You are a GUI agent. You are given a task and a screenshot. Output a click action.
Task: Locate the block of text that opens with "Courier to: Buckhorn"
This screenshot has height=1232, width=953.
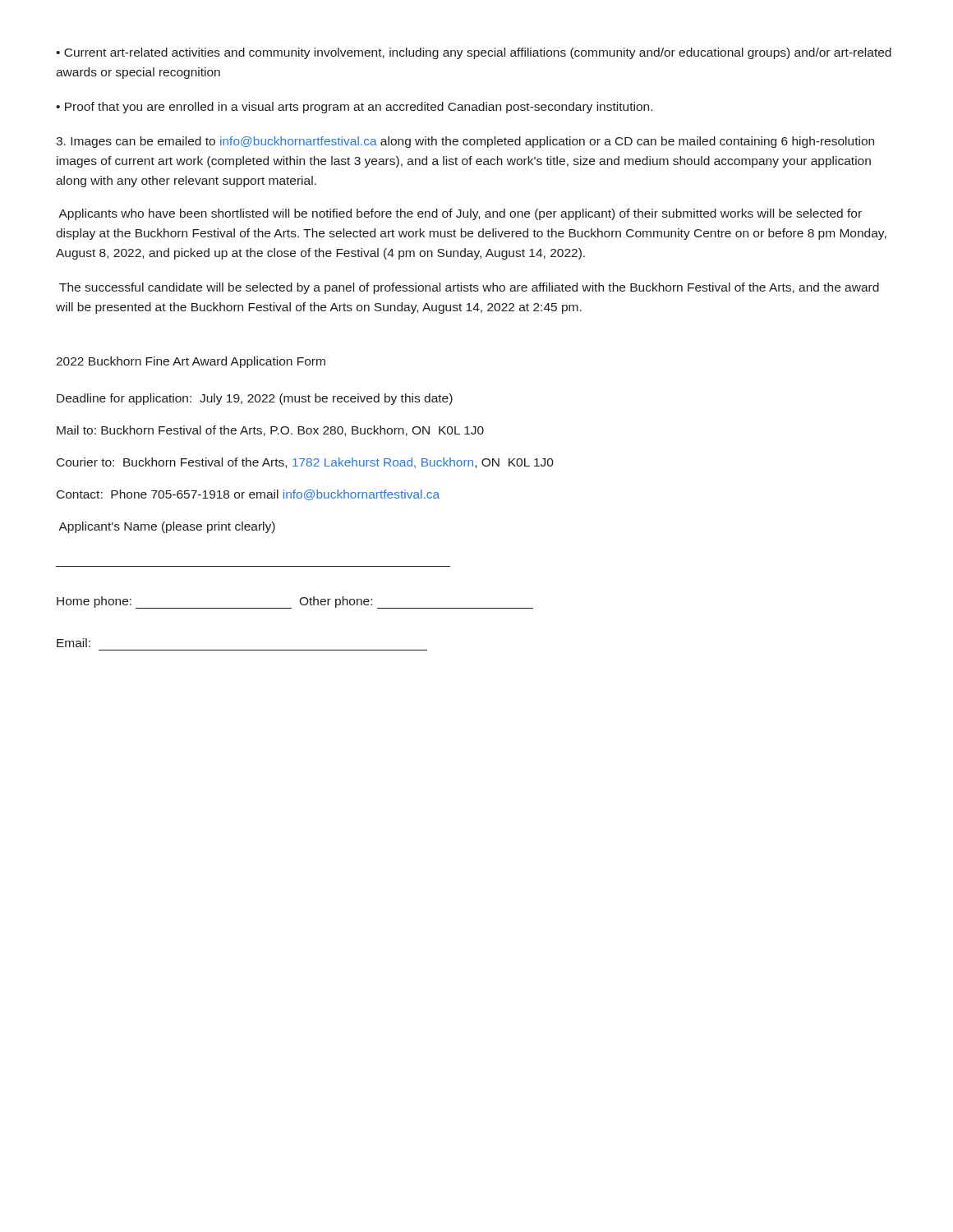click(305, 462)
